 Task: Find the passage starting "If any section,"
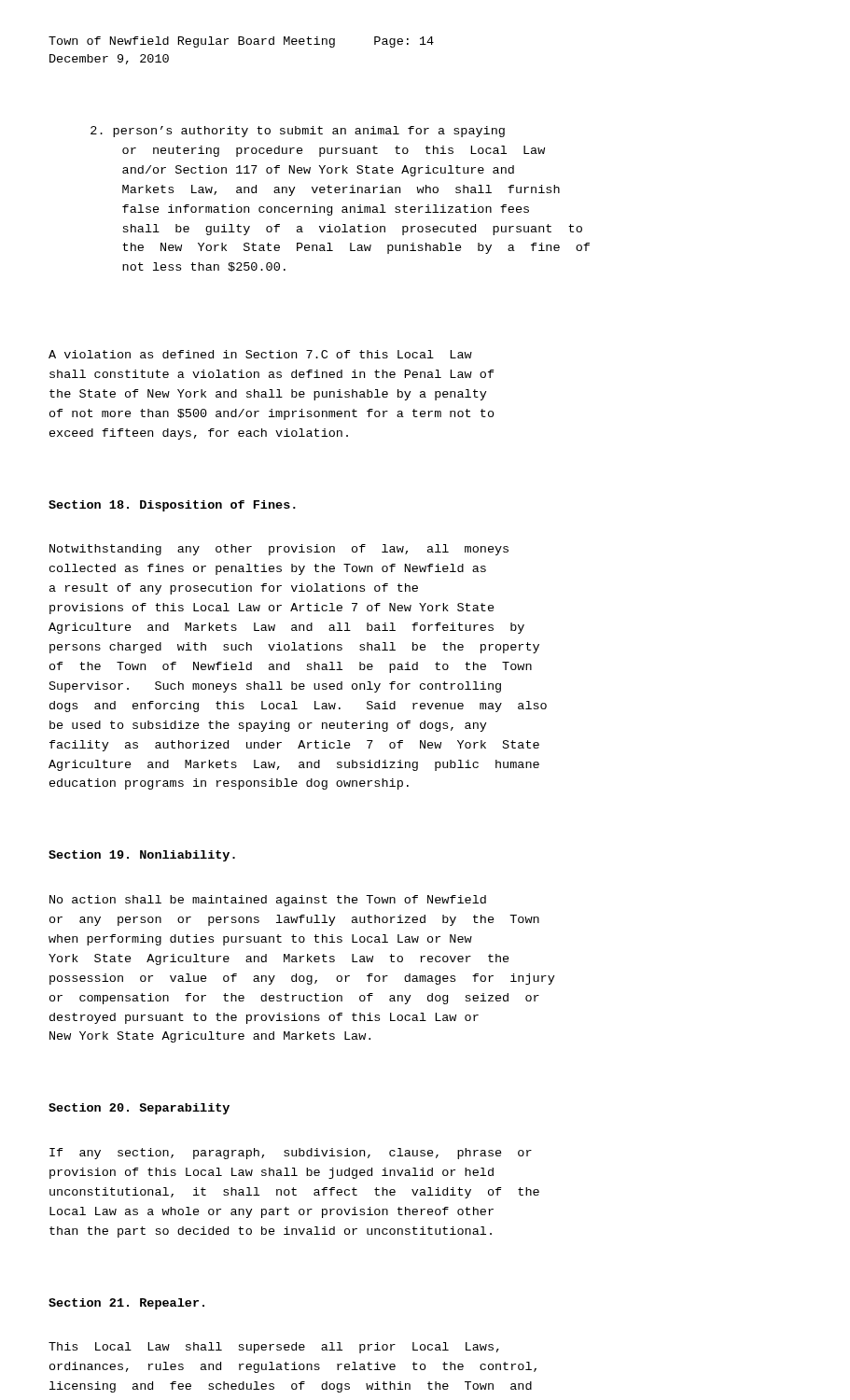431,1211
